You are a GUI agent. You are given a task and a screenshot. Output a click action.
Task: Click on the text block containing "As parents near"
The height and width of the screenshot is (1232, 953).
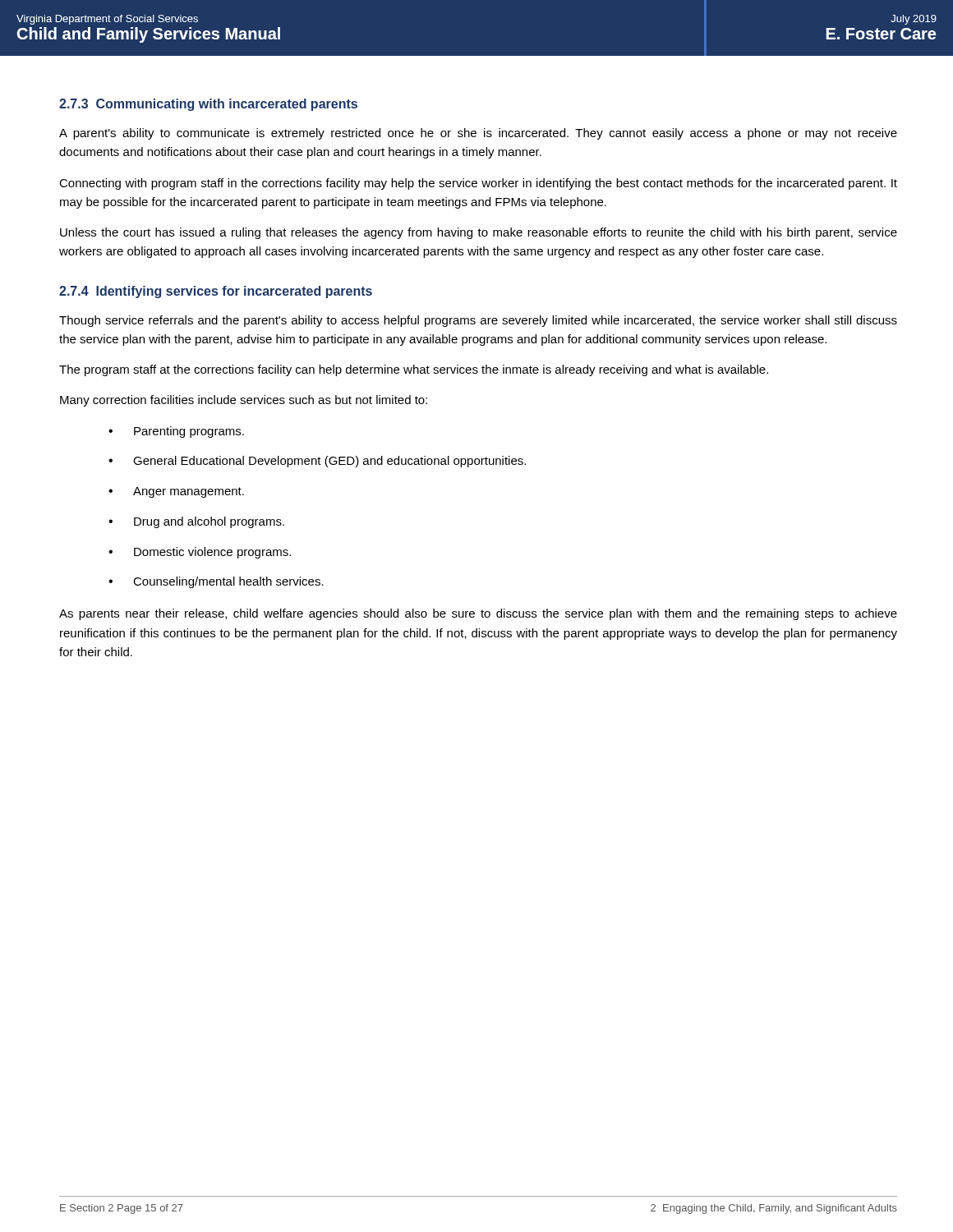(x=478, y=632)
